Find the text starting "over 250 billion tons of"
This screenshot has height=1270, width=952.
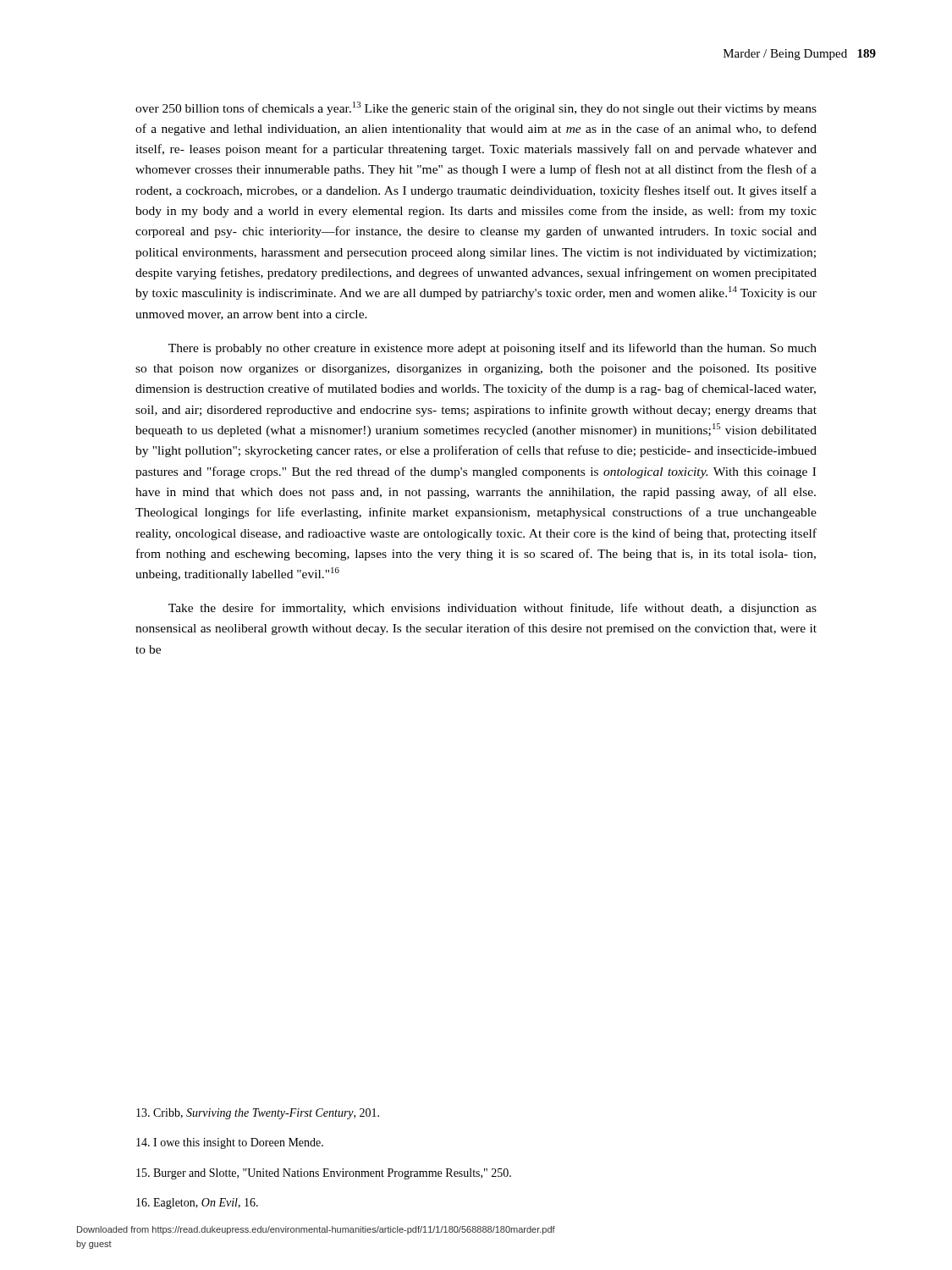pos(476,379)
